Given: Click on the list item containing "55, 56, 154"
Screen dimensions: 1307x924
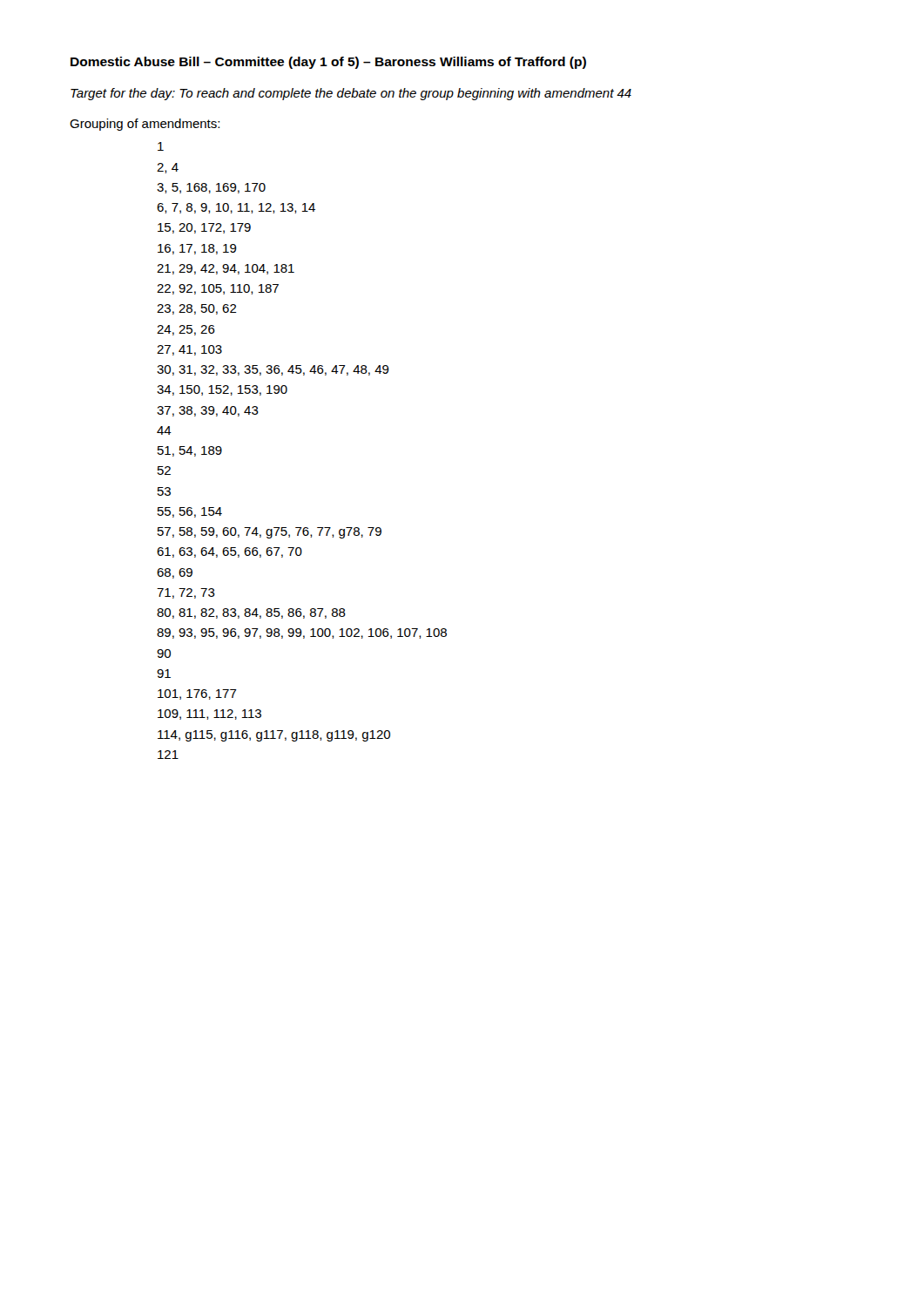Looking at the screenshot, I should click(189, 511).
